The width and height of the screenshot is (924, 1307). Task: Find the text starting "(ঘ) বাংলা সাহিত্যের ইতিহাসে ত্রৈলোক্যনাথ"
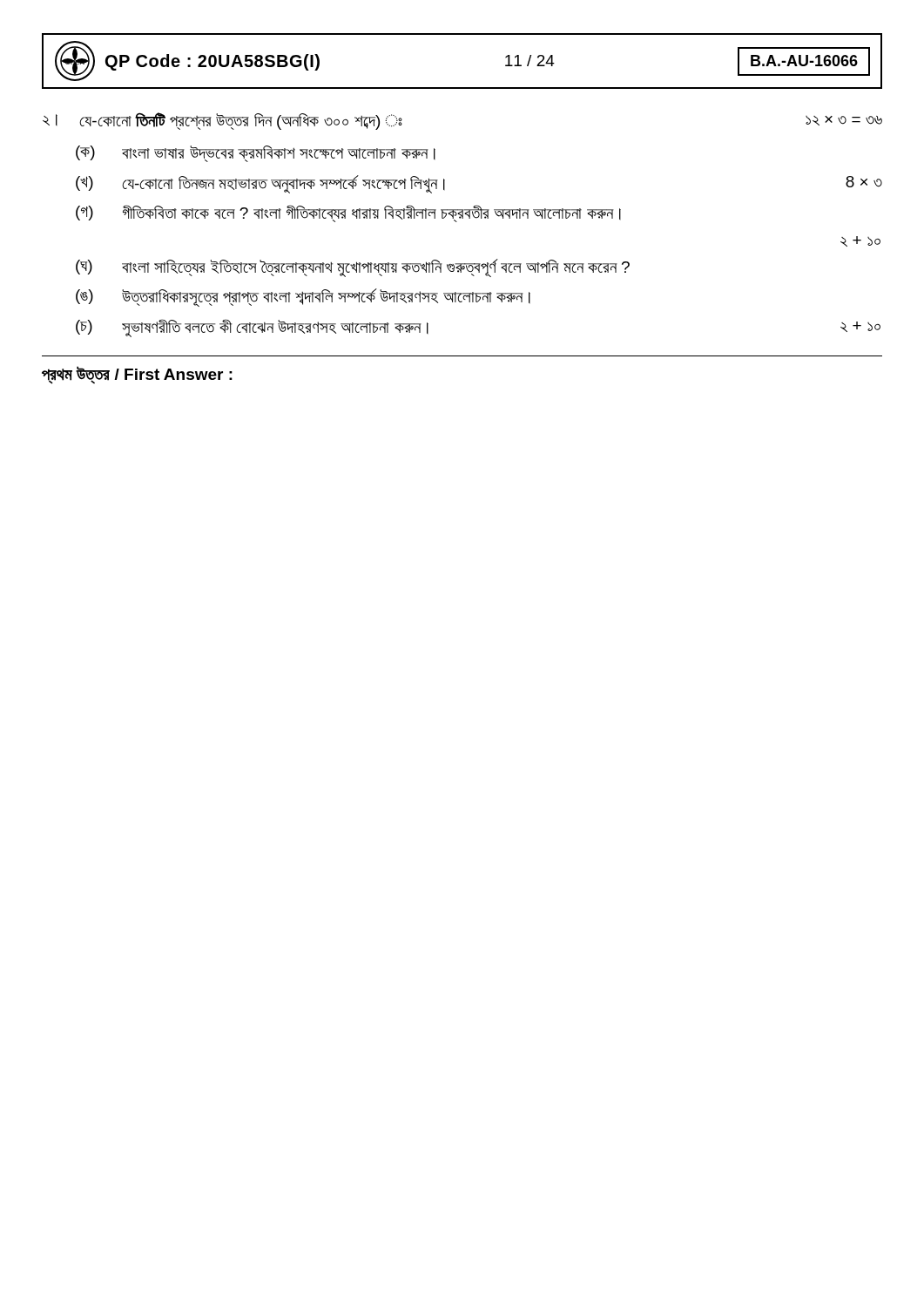pyautogui.click(x=479, y=267)
